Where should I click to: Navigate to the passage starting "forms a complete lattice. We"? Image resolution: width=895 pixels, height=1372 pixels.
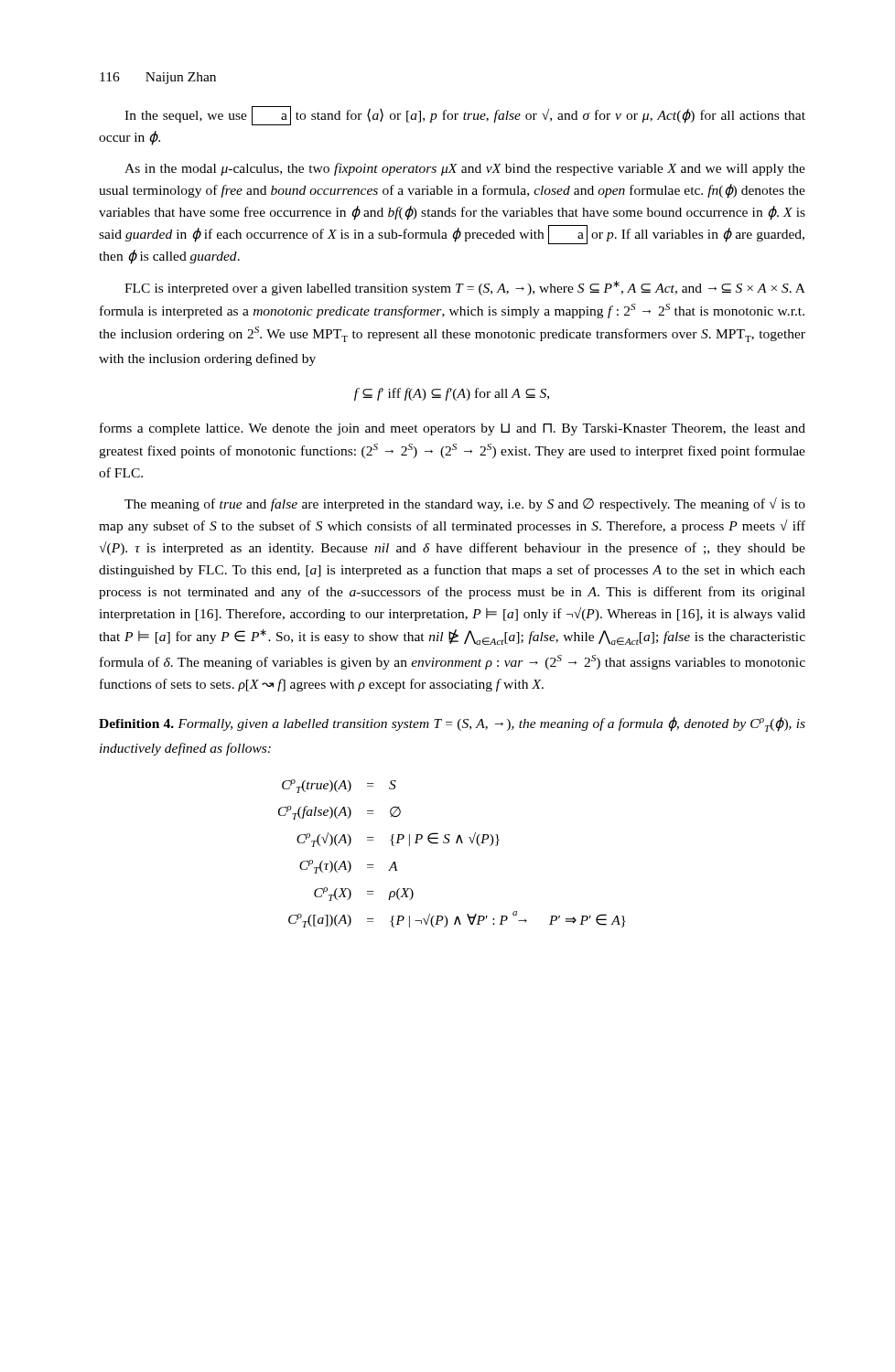452,451
